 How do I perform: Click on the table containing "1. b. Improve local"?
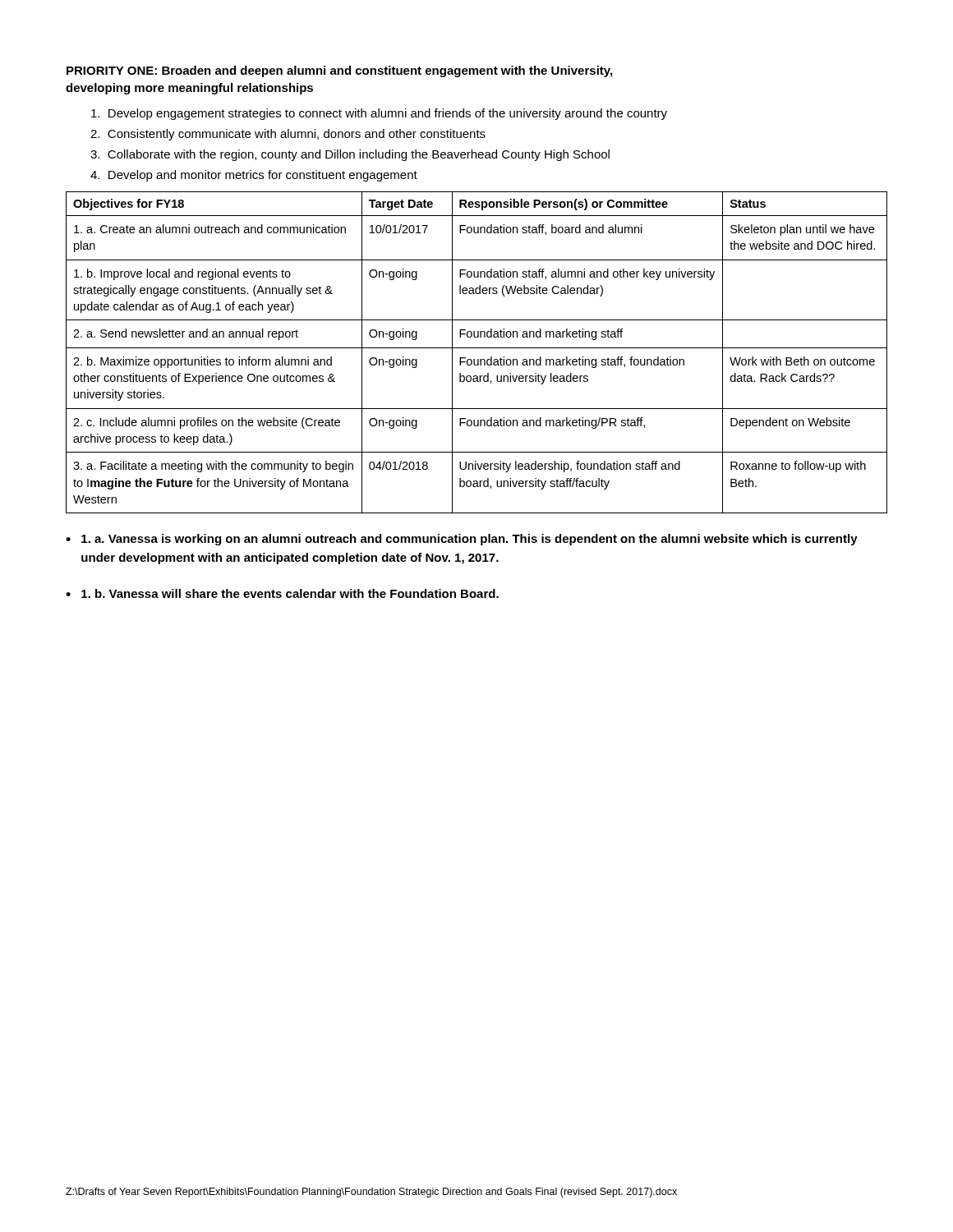(476, 352)
